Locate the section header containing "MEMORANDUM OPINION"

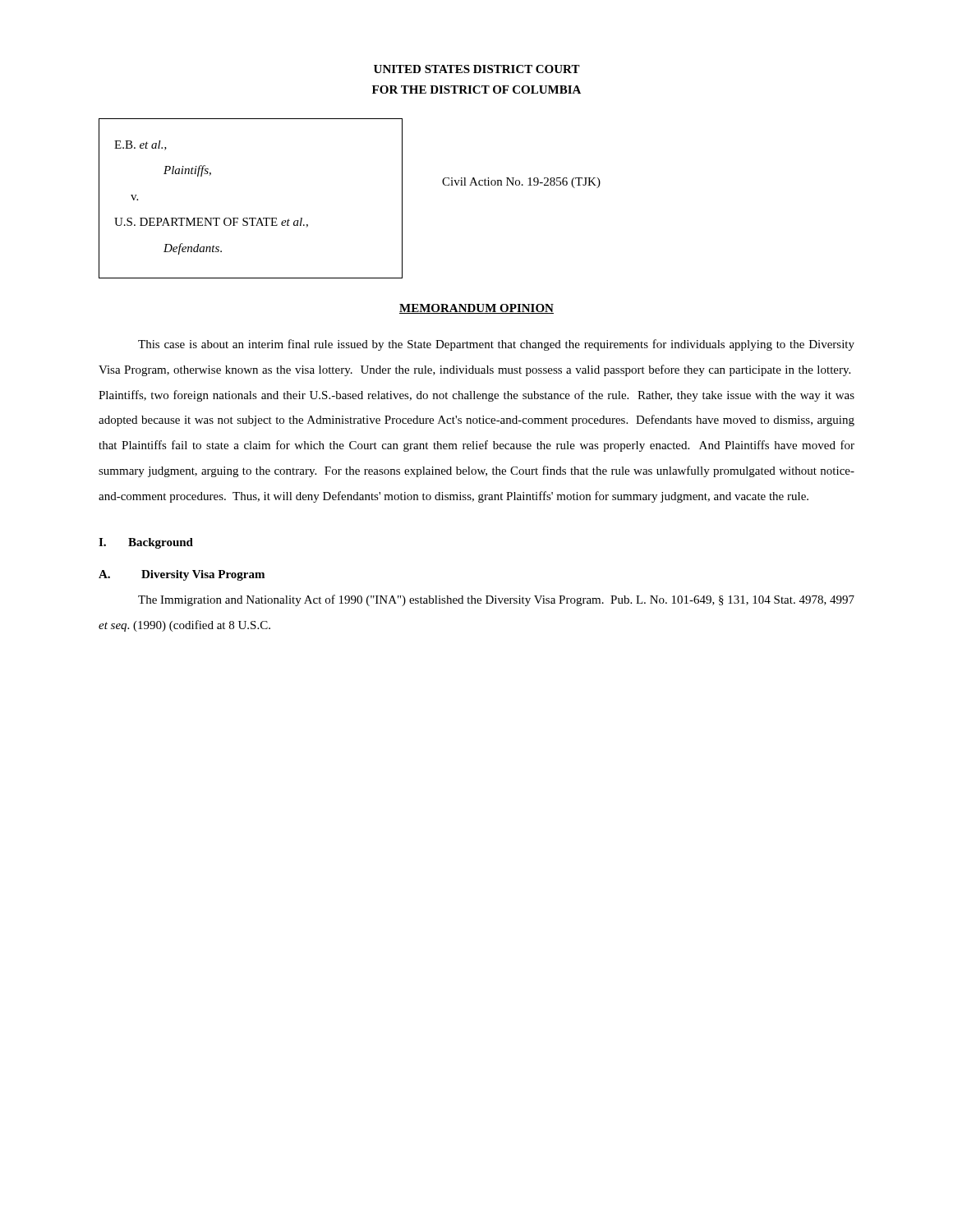coord(476,308)
